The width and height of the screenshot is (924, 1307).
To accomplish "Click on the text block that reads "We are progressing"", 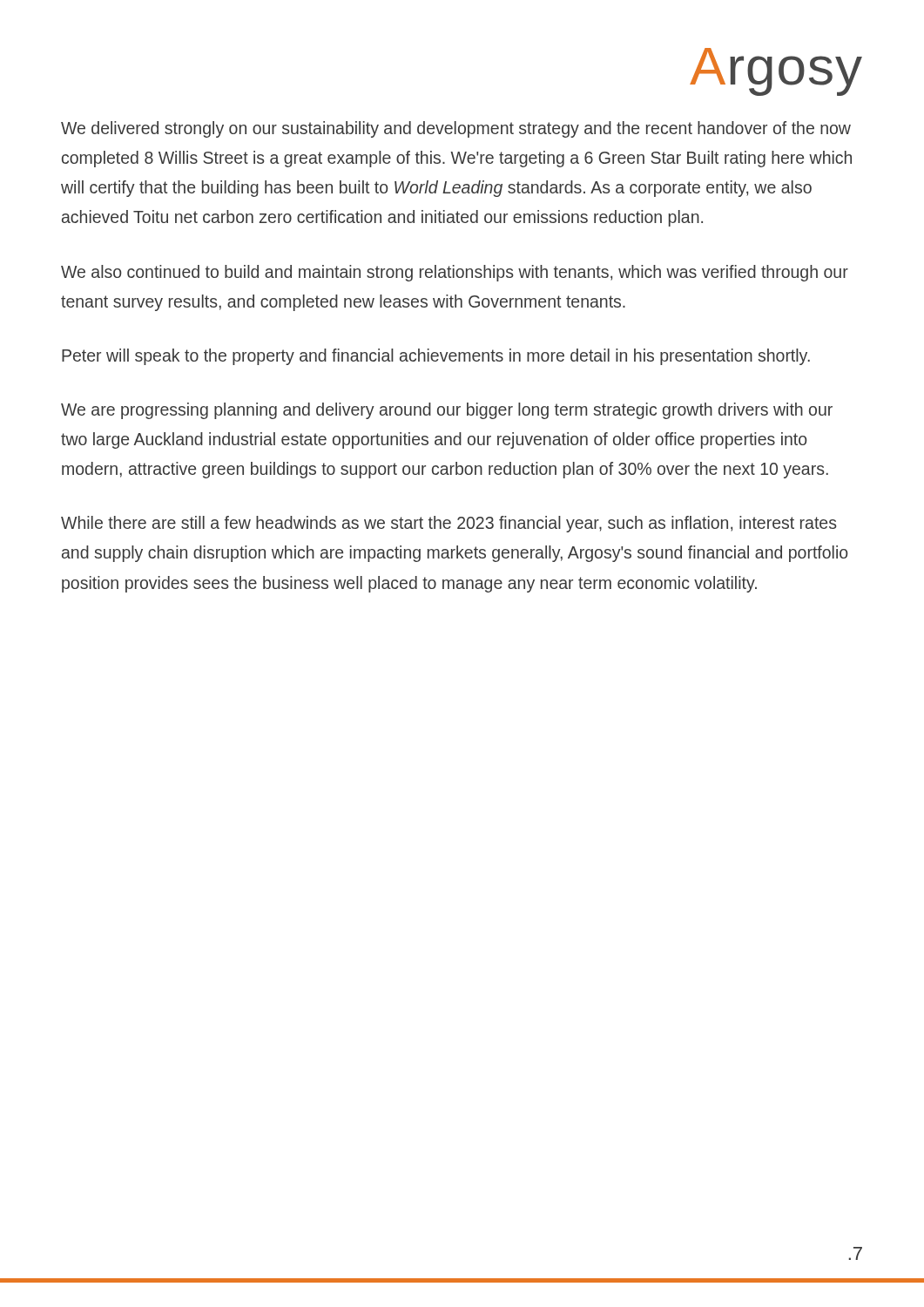I will tap(447, 439).
